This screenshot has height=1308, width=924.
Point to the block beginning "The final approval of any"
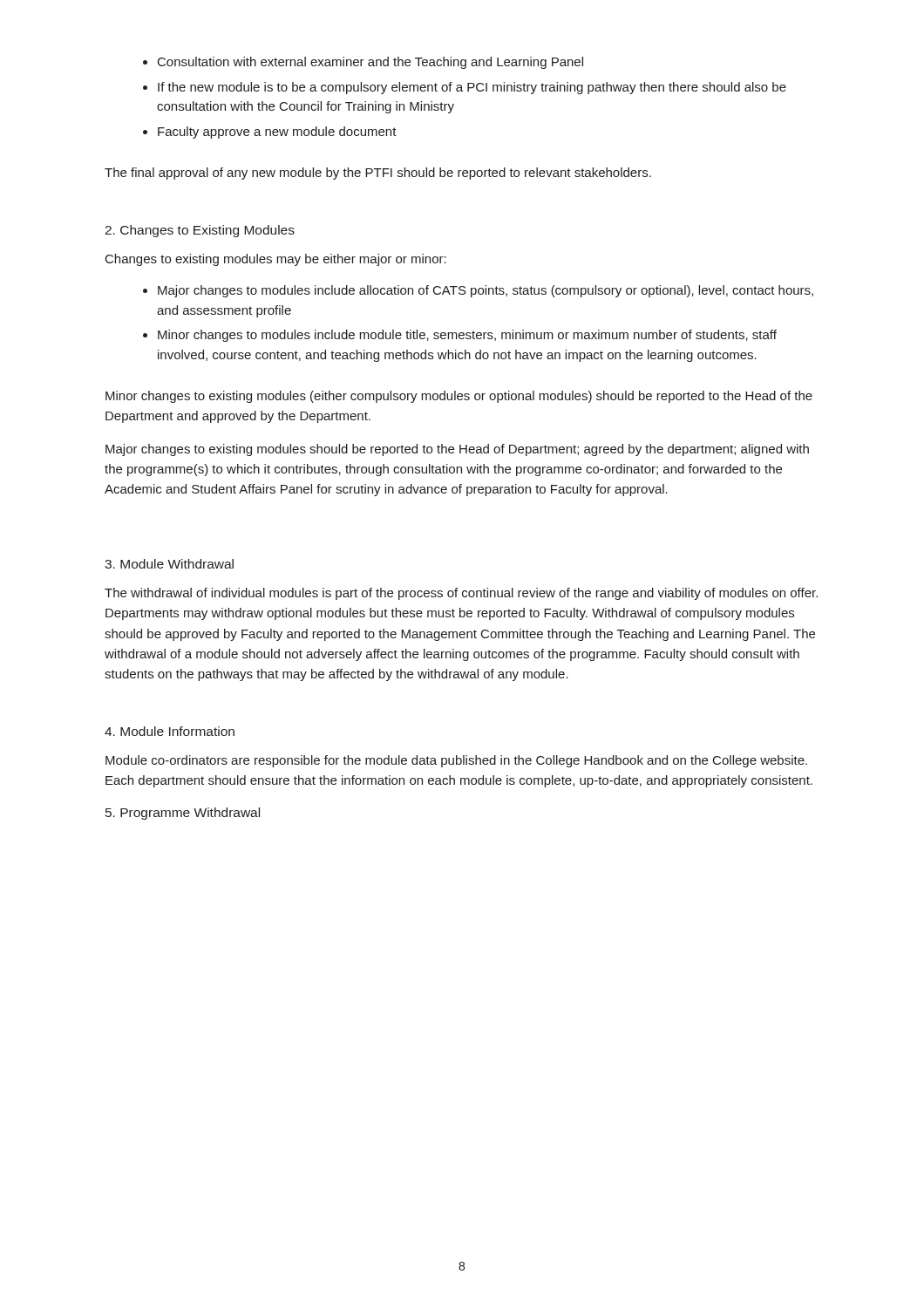(462, 172)
